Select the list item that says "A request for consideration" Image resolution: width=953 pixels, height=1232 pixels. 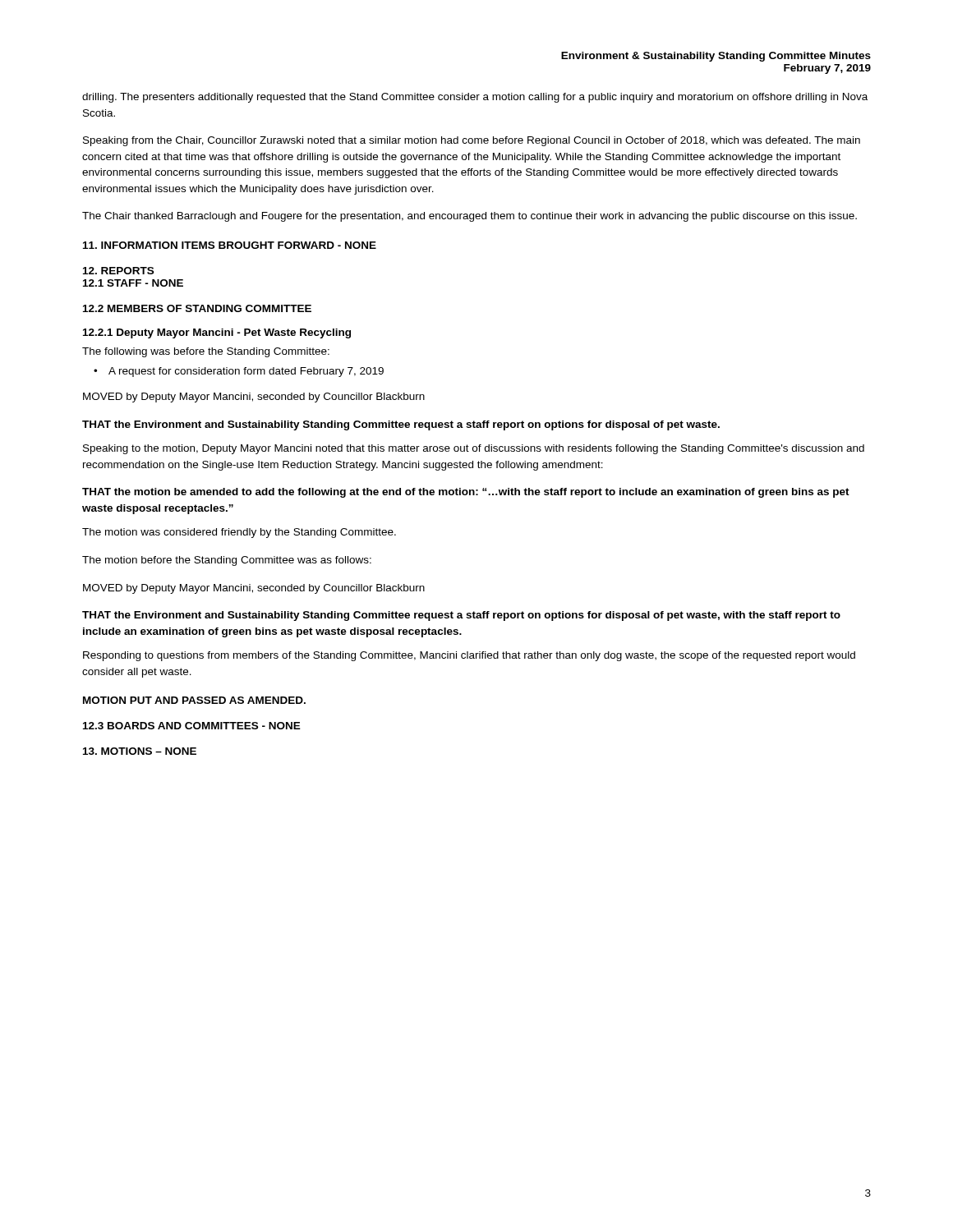tap(246, 370)
